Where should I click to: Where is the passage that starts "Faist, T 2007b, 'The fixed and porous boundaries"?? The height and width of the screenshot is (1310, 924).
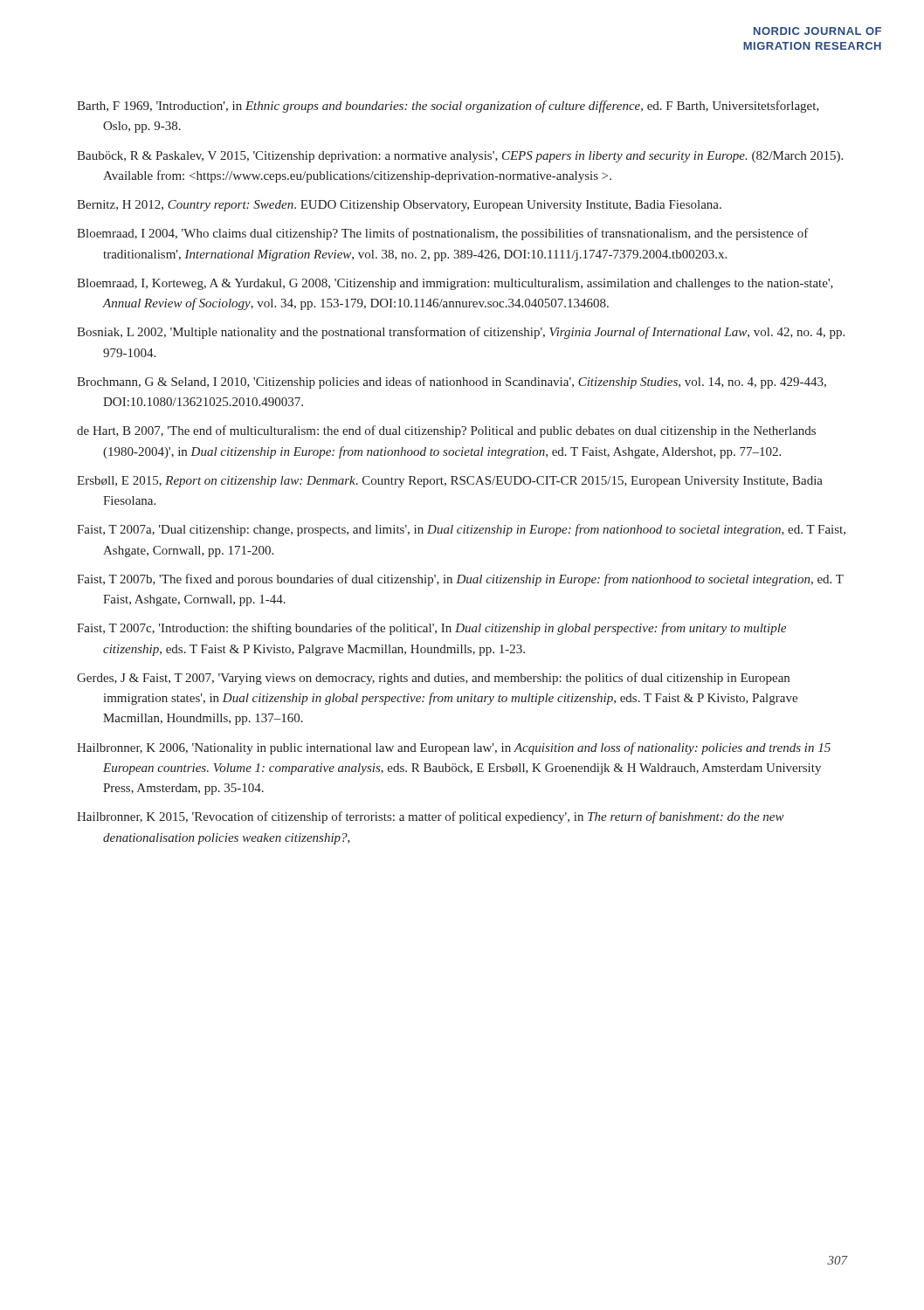click(x=460, y=589)
